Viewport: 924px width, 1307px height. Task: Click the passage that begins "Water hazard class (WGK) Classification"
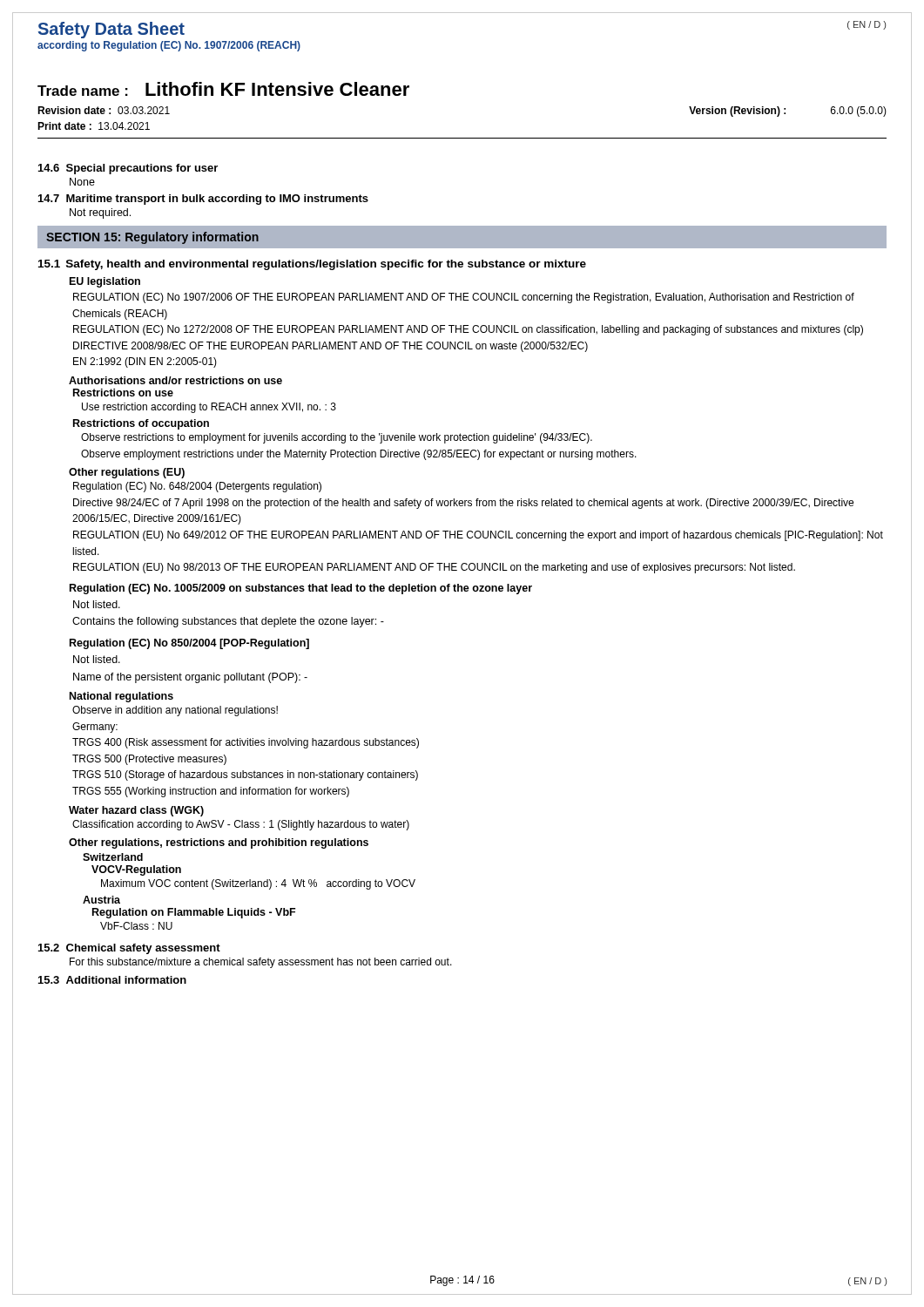(x=136, y=811)
